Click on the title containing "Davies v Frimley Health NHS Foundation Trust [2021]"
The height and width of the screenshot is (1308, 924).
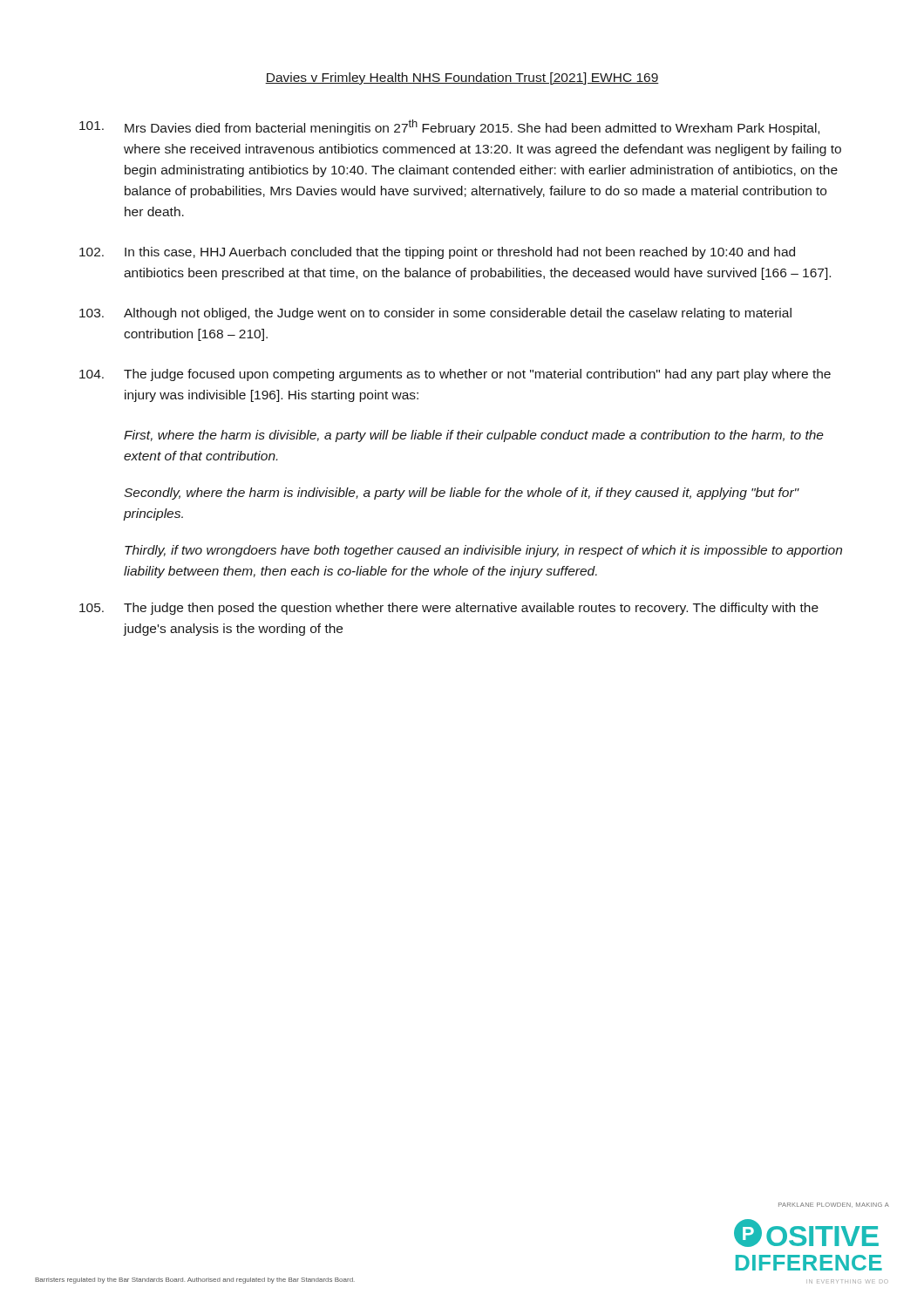462,77
